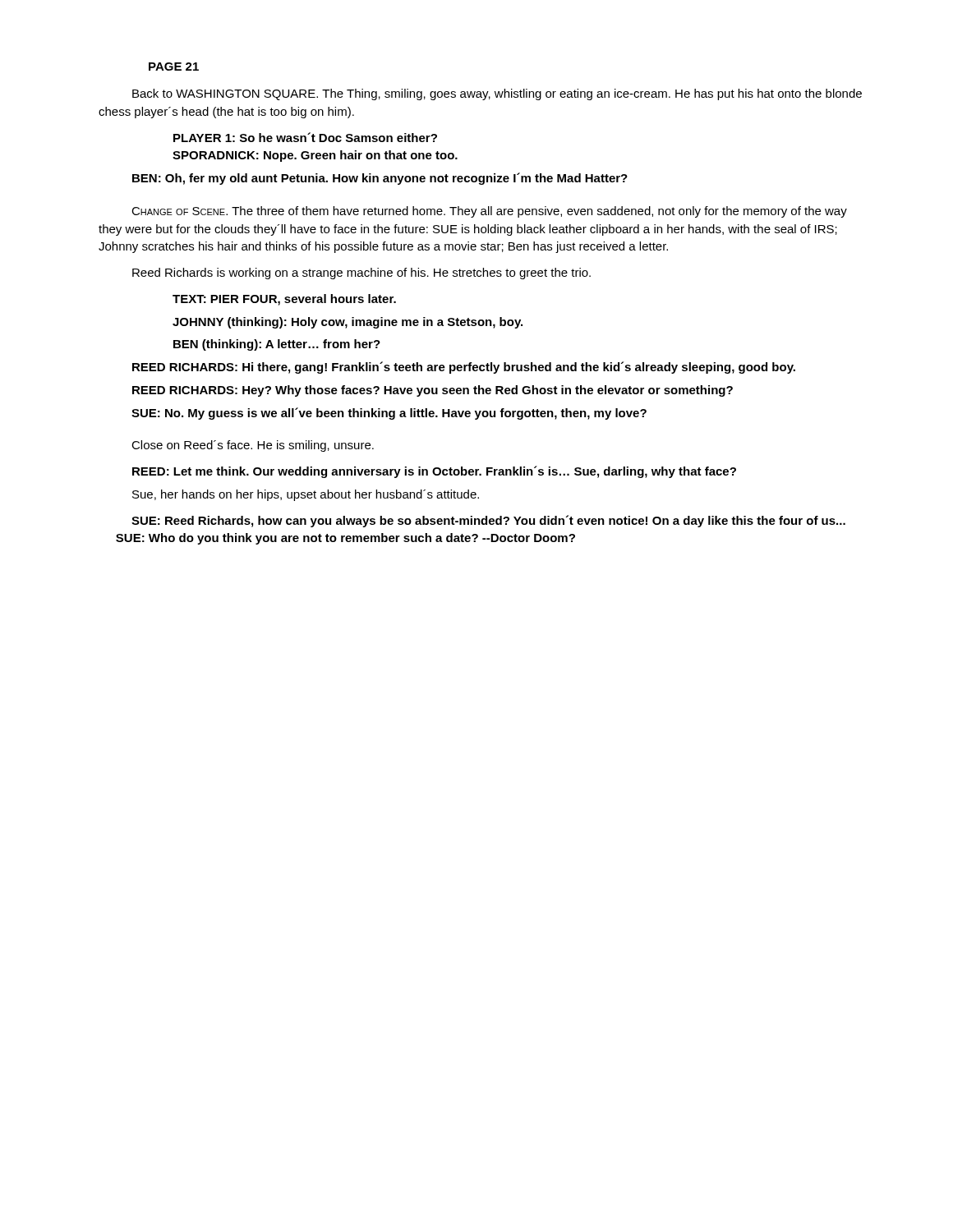Locate the block of text that opens with "REED RICHARDS: Hey? Why those"

tap(432, 389)
